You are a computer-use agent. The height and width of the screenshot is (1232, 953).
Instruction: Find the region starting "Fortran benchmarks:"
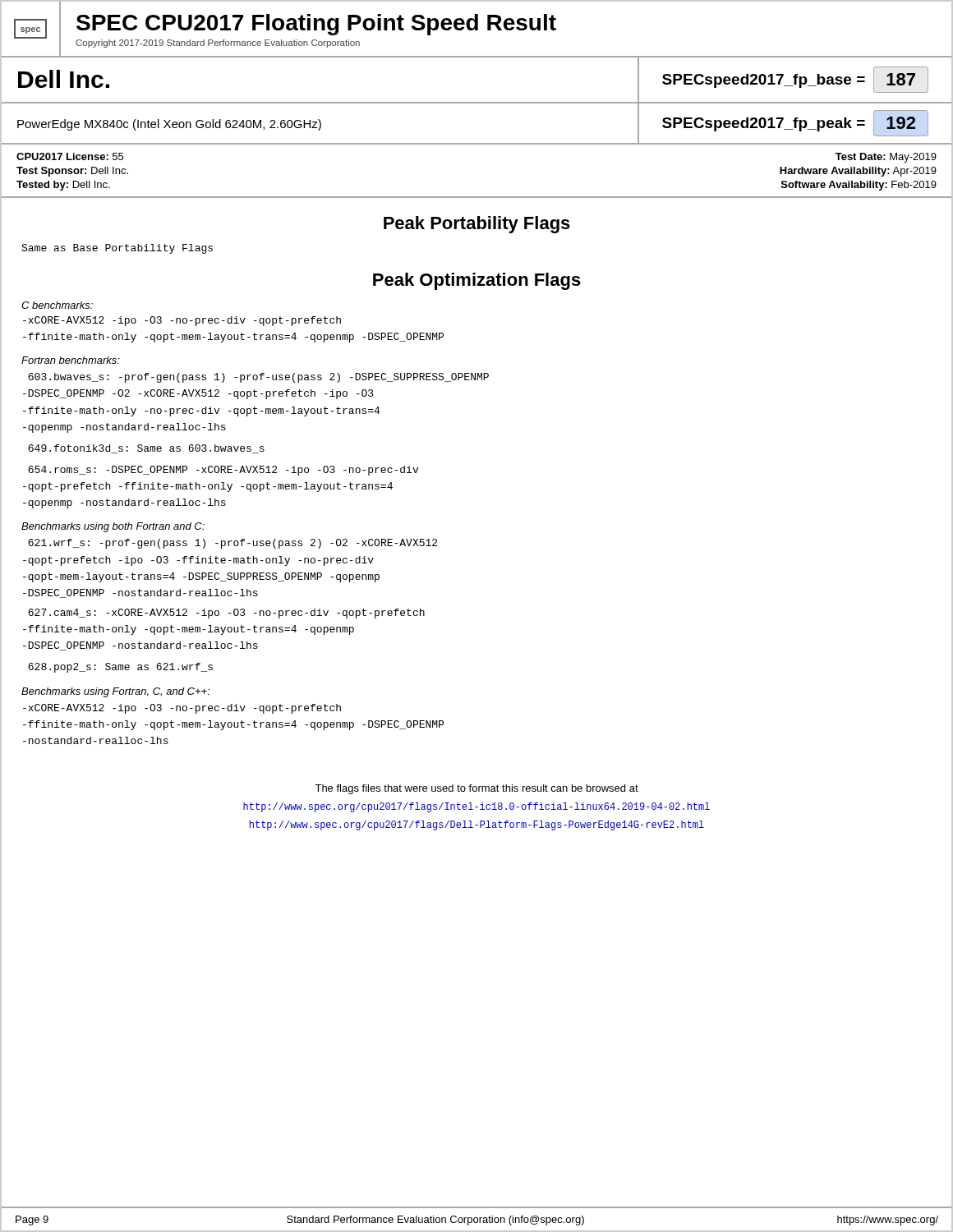pos(71,360)
